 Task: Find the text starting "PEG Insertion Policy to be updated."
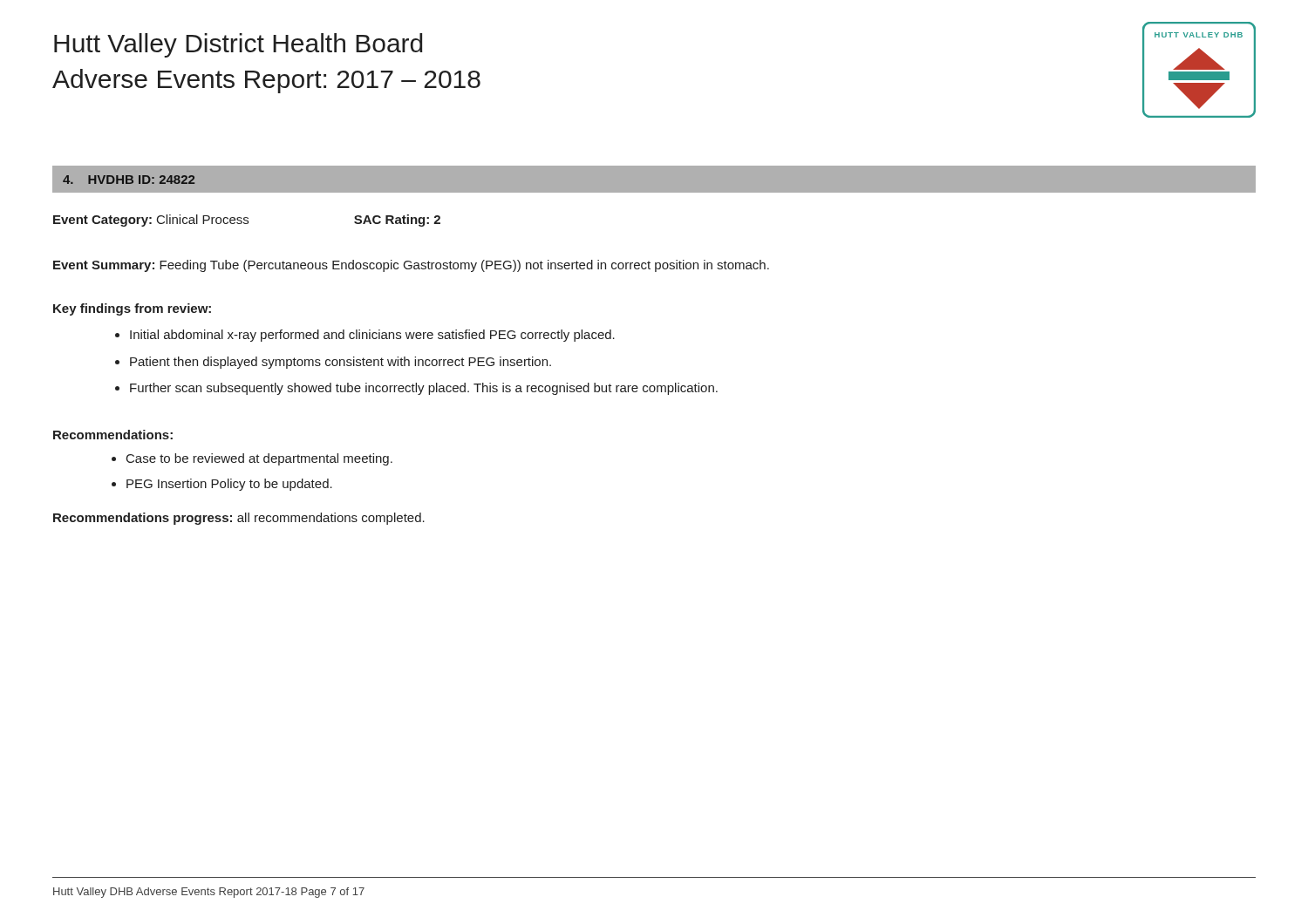[229, 483]
